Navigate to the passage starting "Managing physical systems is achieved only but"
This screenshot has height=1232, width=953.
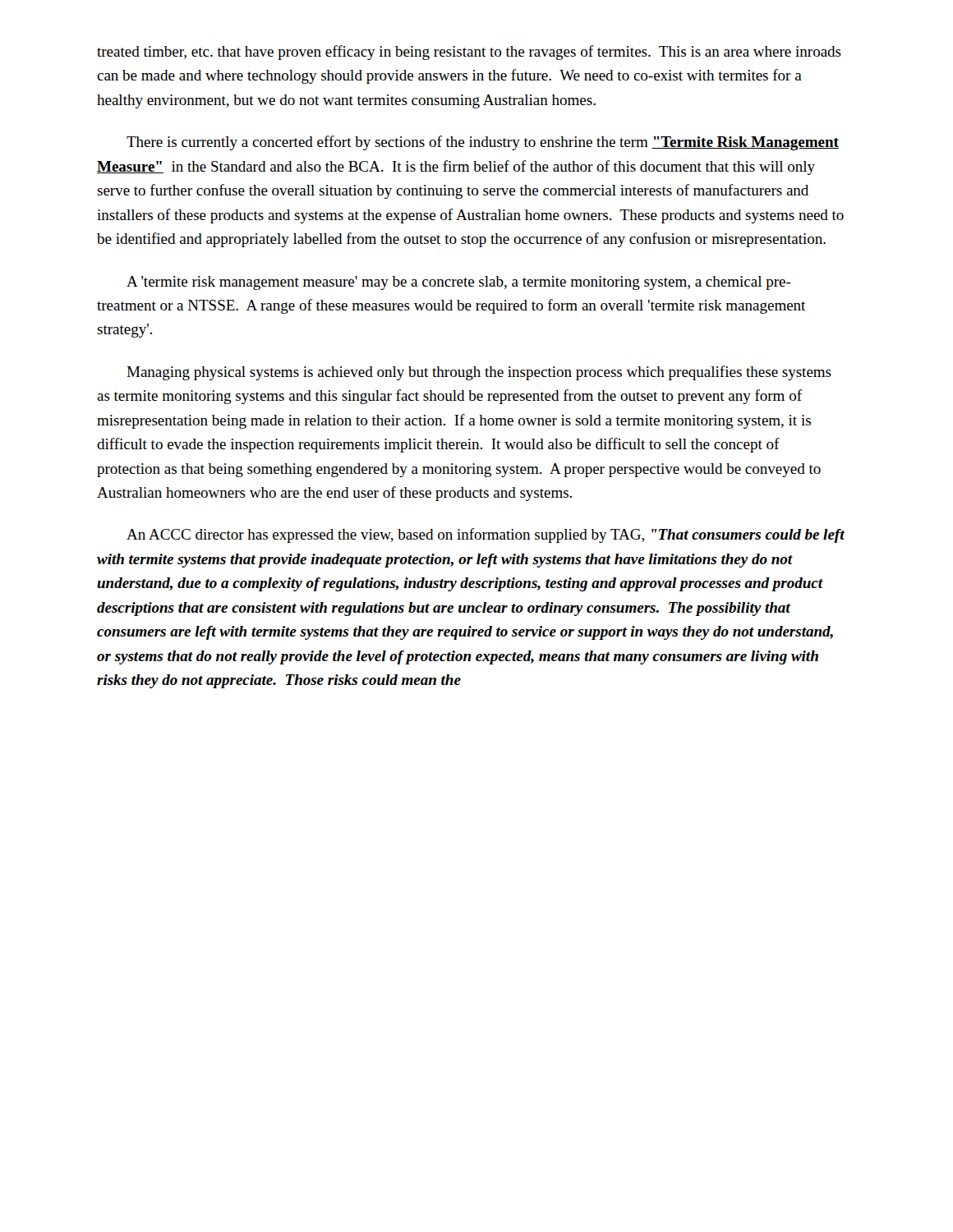(x=464, y=432)
